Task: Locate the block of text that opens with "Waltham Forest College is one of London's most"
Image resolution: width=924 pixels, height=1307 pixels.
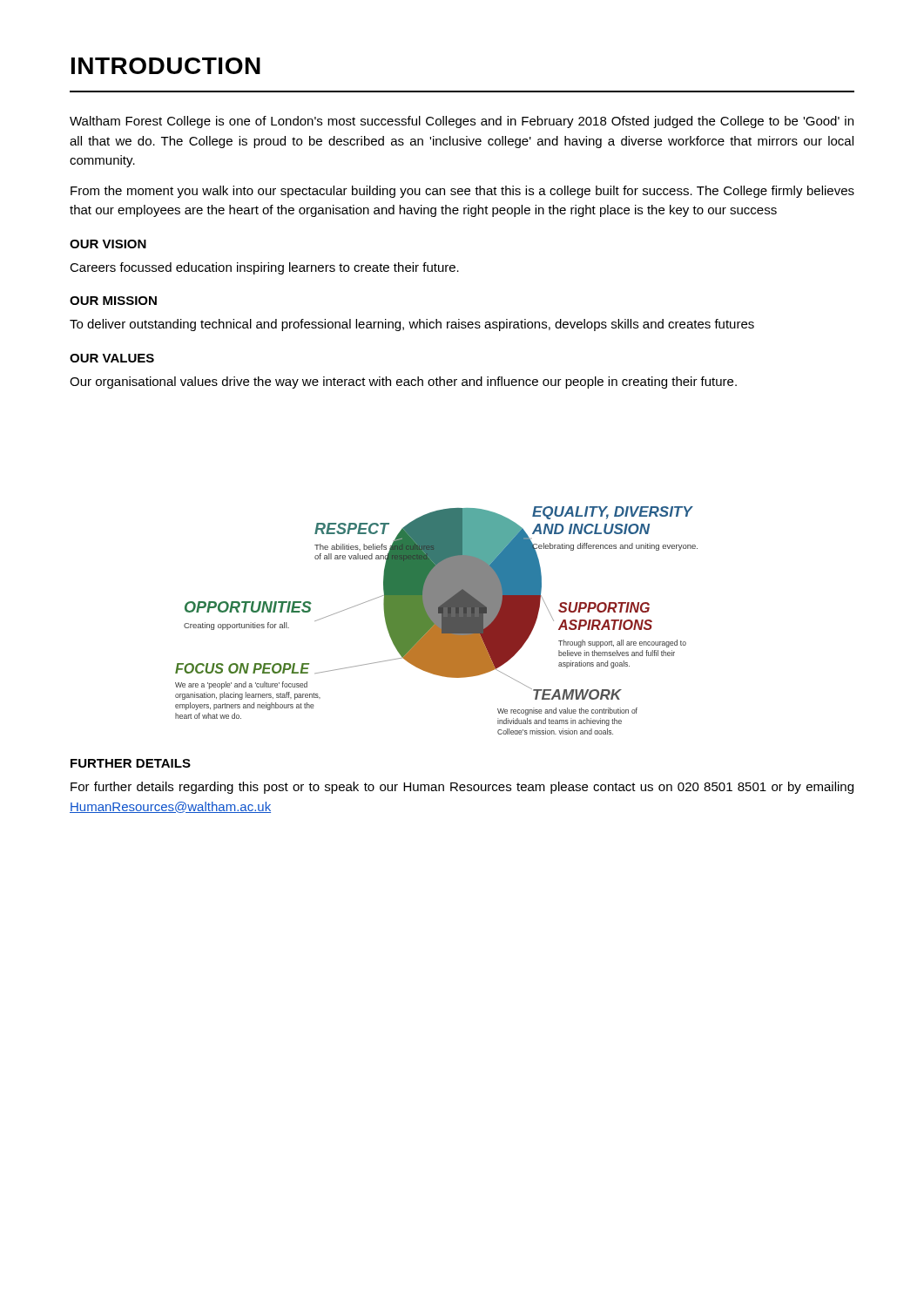Action: [462, 140]
